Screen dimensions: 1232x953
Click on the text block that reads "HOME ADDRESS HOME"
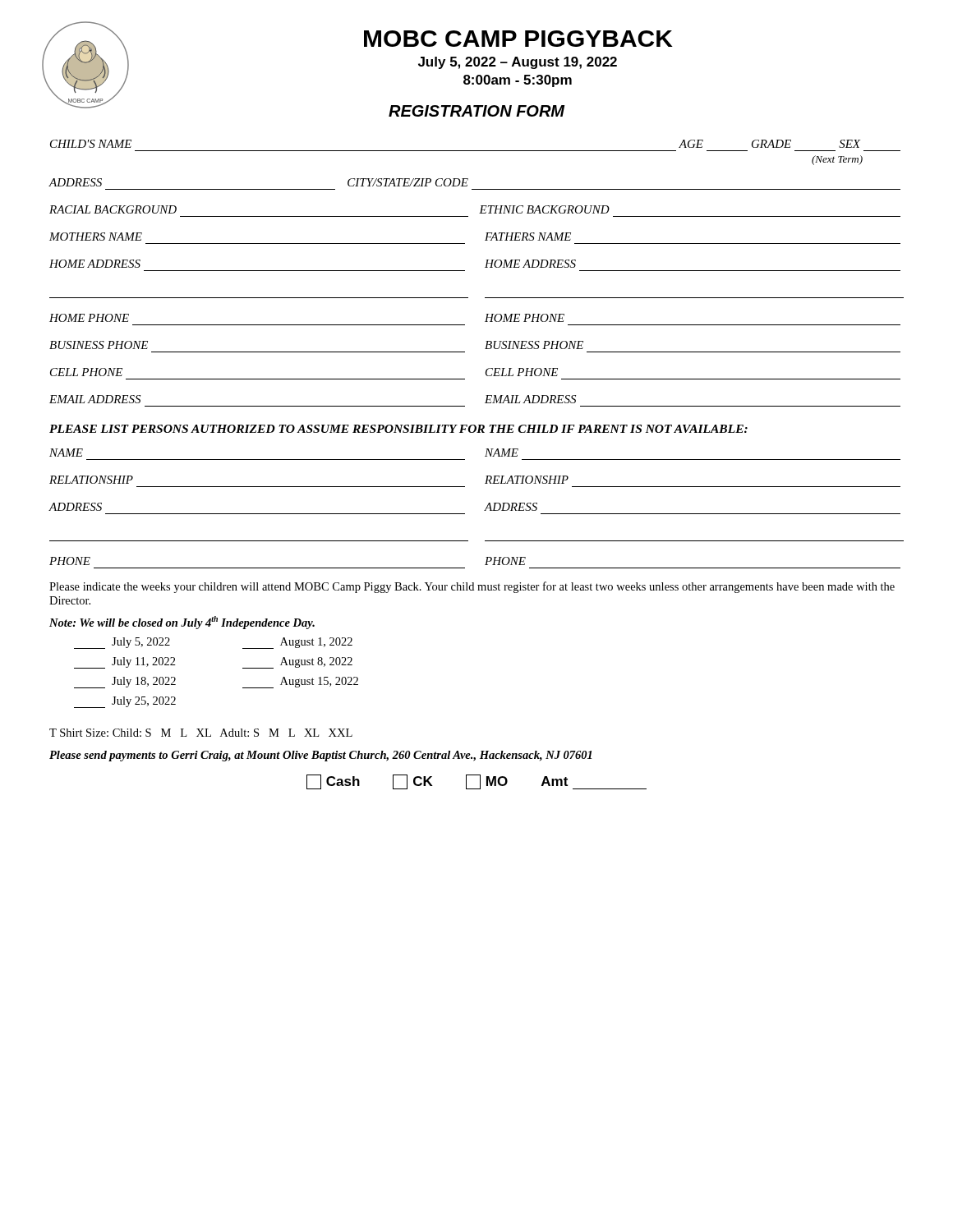coord(476,263)
